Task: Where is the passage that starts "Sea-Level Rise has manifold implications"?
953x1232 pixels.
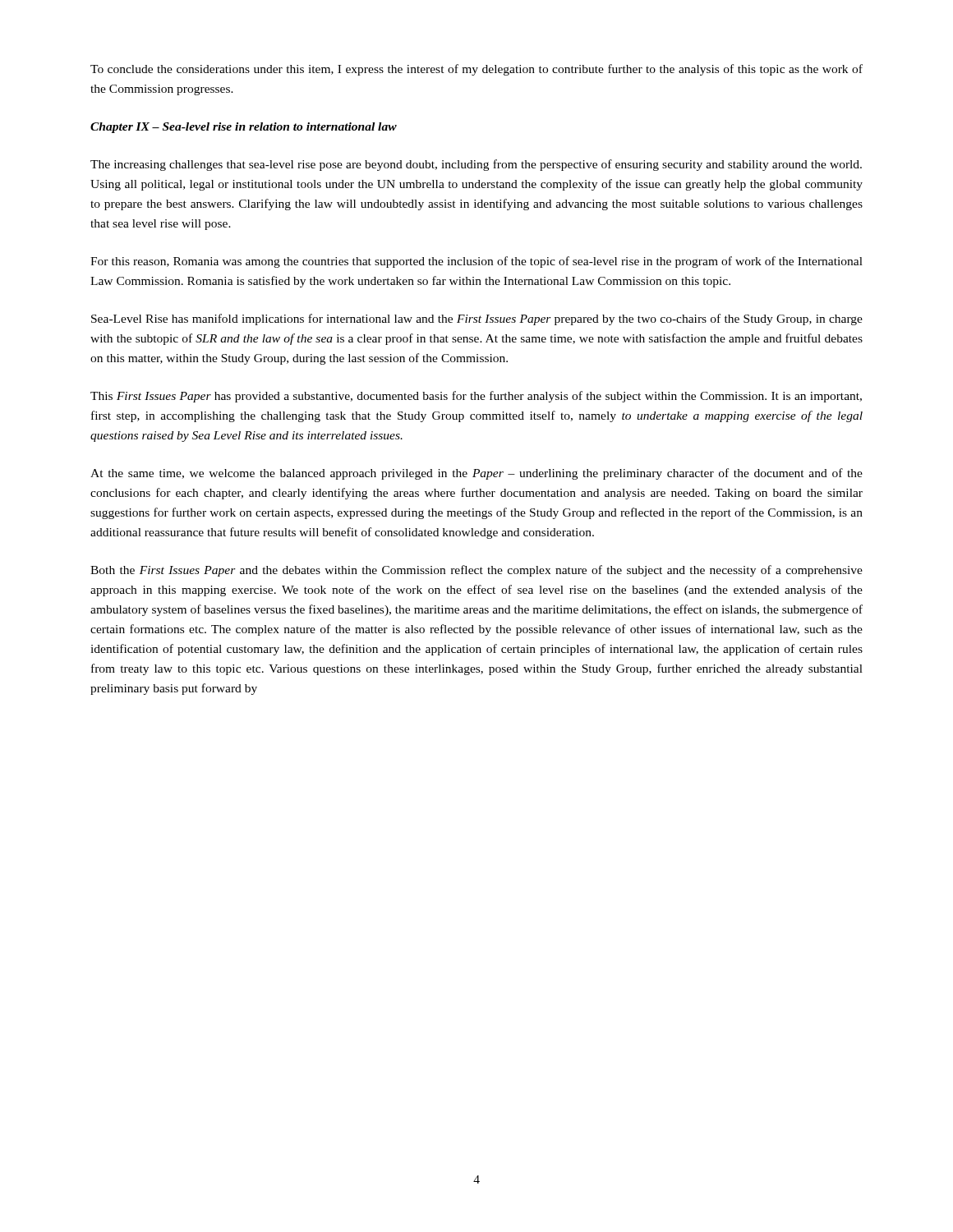Action: [x=476, y=338]
